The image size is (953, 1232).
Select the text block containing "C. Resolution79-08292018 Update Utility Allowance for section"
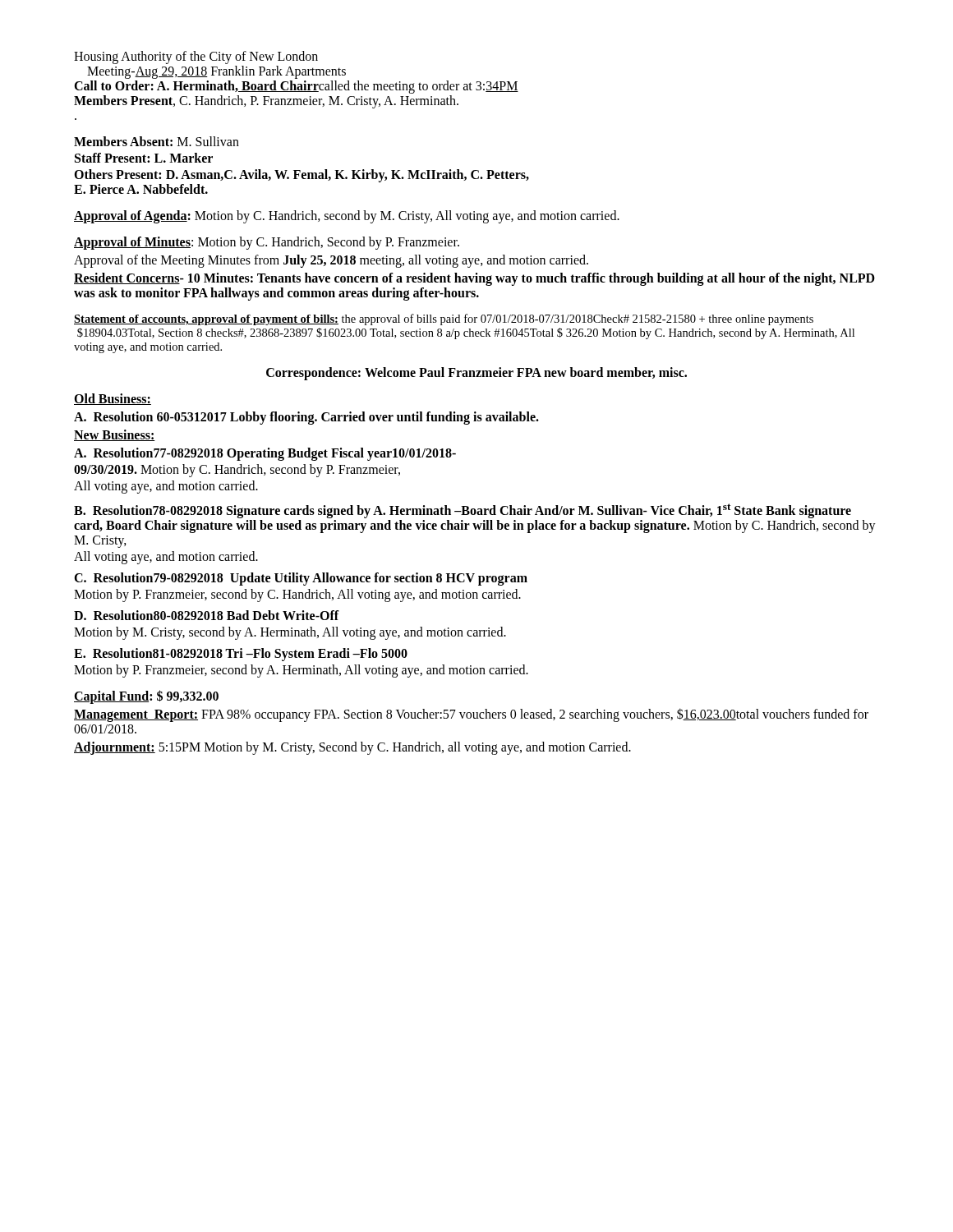pyautogui.click(x=301, y=578)
